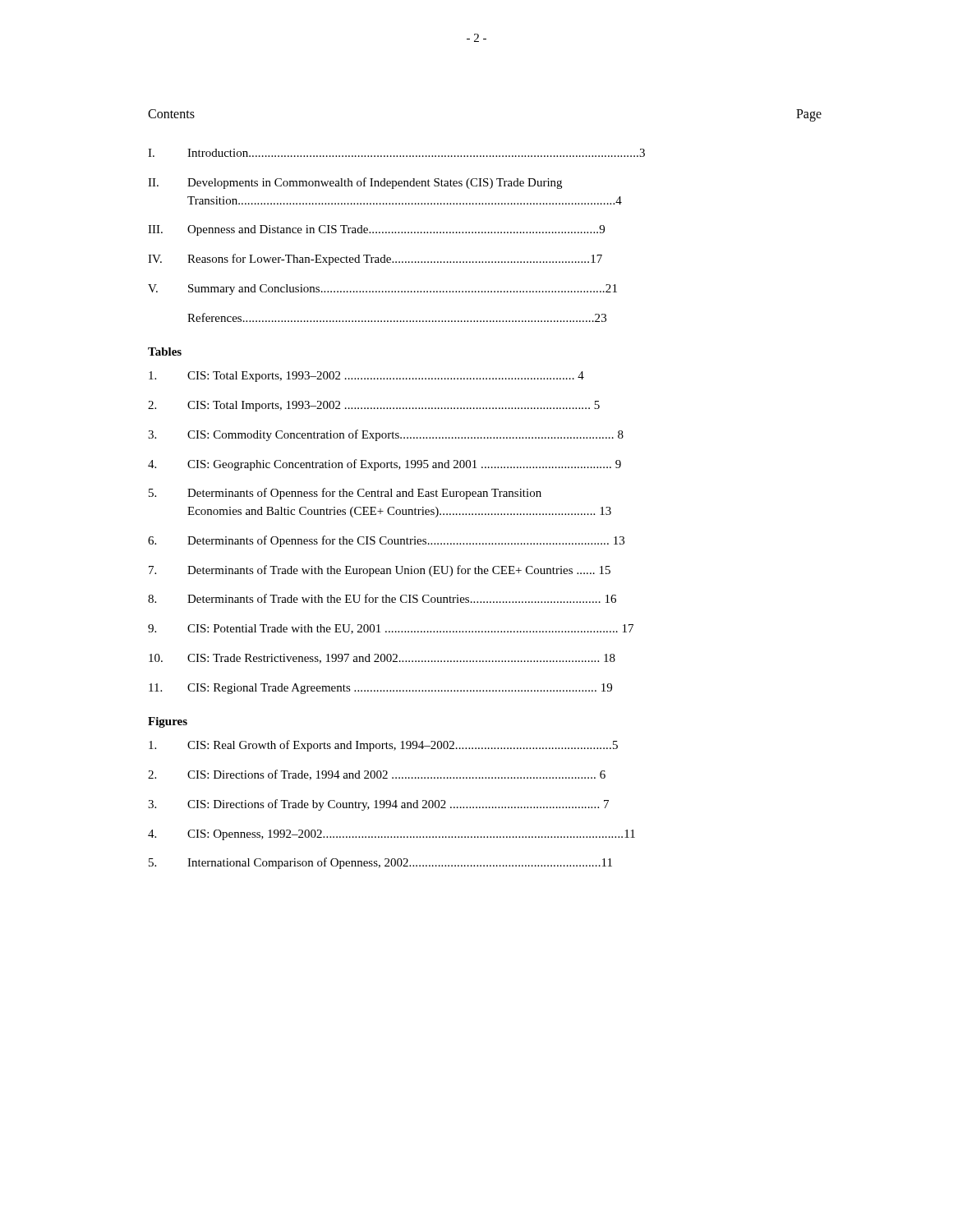
Task: Find the list item containing "4. CIS: Geographic Concentration of Exports, 1995 and"
Action: coord(485,464)
